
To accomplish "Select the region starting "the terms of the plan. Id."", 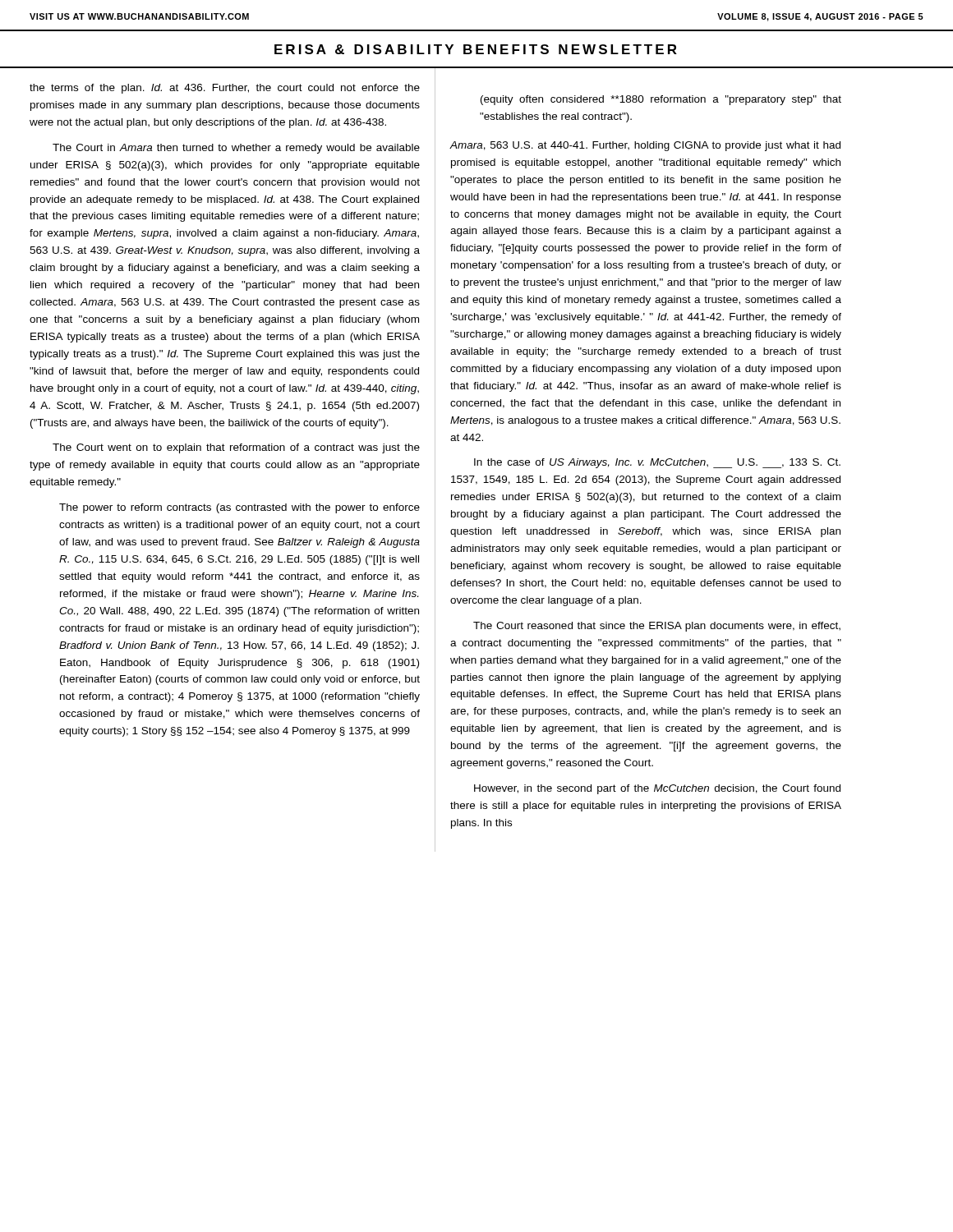I will 225,105.
